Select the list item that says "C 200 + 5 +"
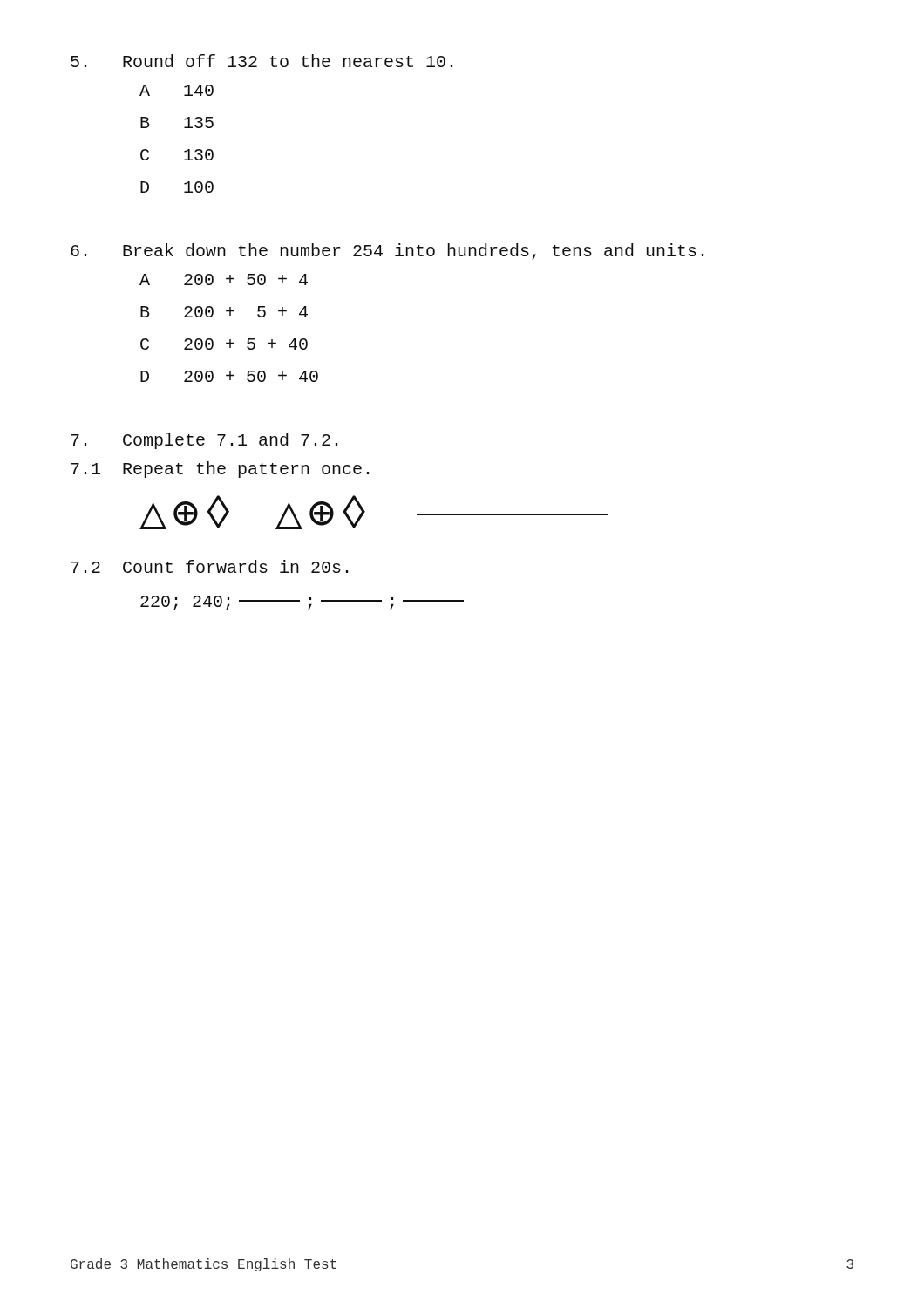The height and width of the screenshot is (1308, 924). point(224,345)
